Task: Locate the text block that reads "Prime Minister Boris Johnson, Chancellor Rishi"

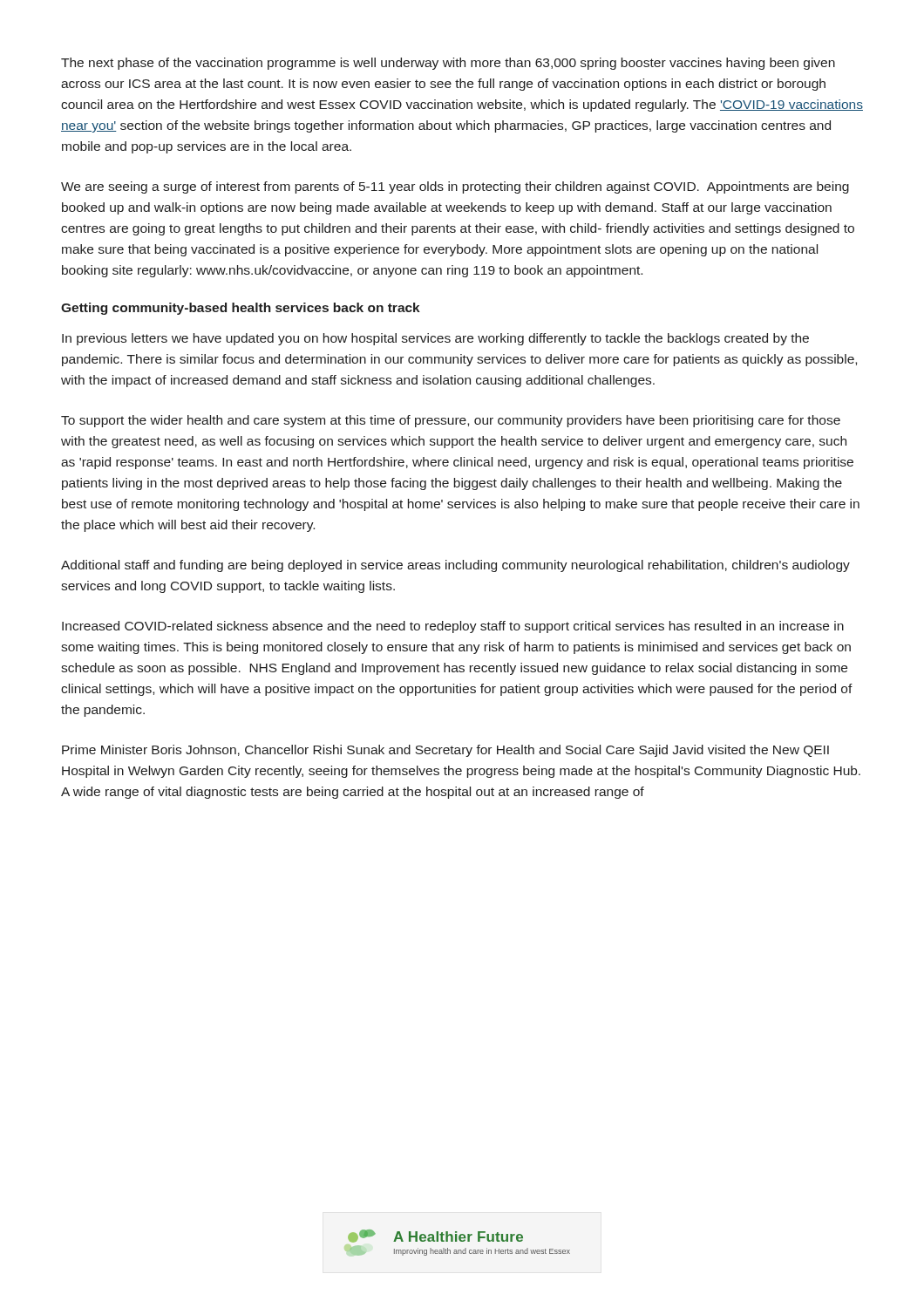Action: [461, 771]
